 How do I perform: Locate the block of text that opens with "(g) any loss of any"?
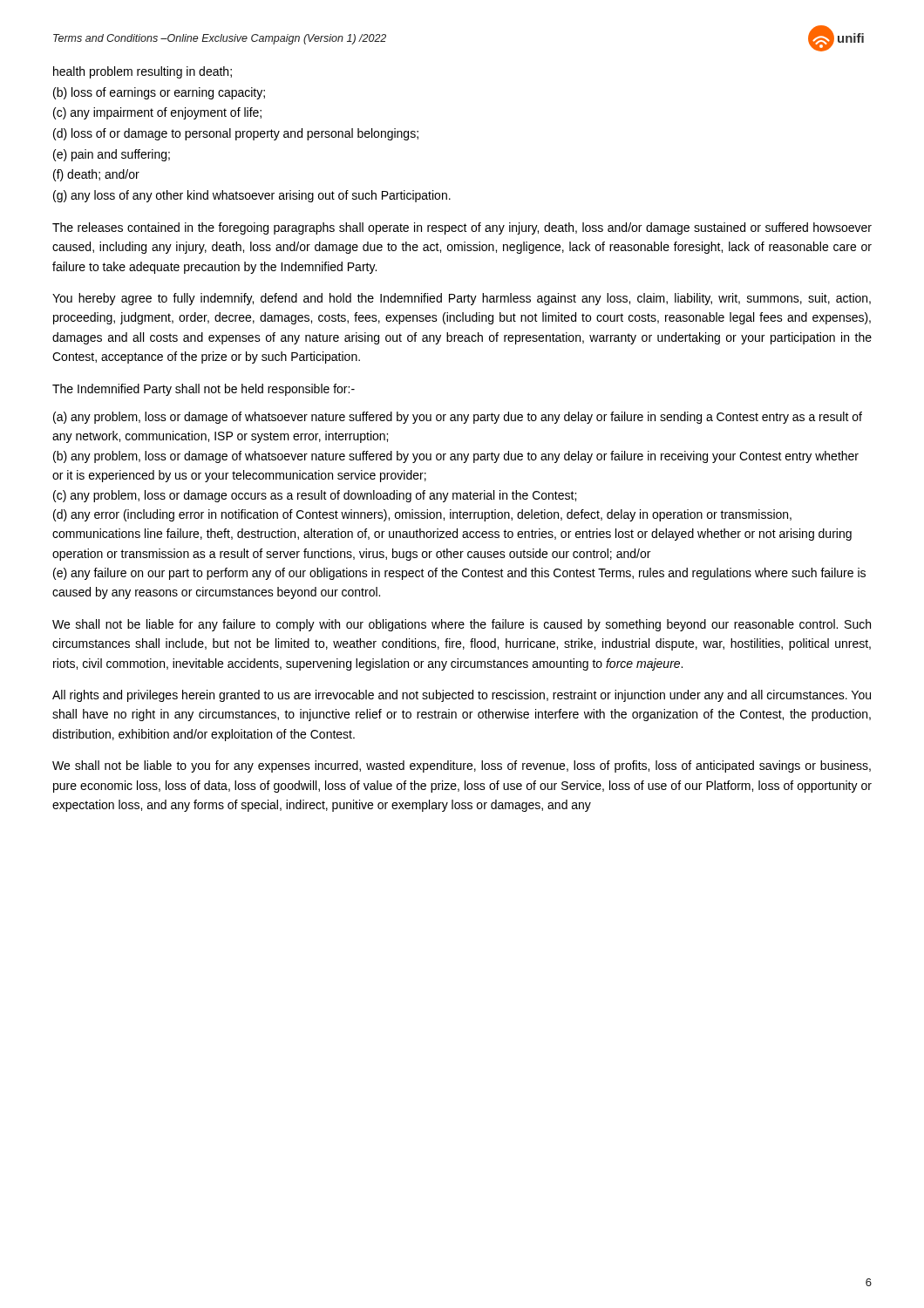[252, 195]
